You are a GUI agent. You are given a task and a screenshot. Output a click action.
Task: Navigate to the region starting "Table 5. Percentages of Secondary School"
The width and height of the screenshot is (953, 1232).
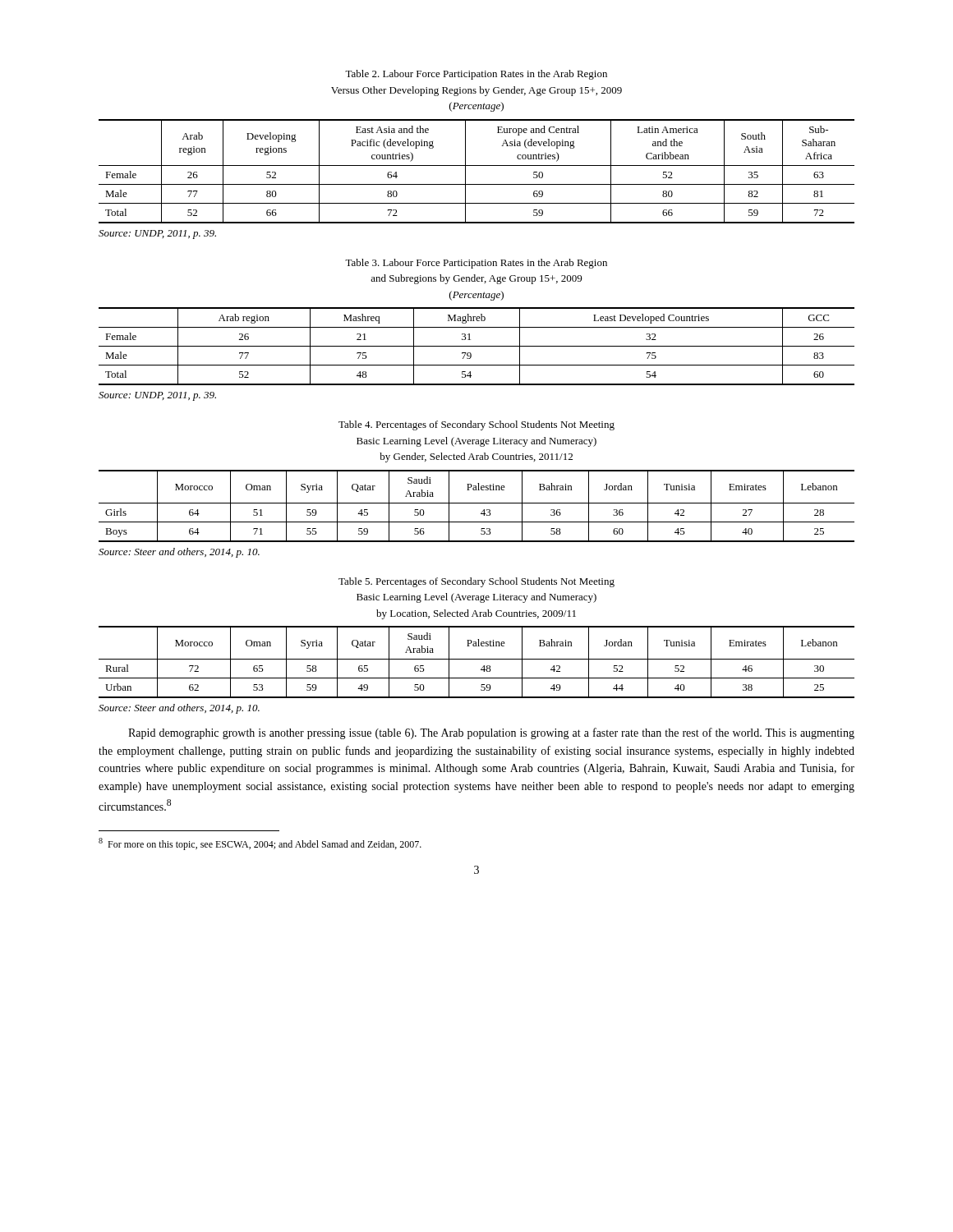476,597
